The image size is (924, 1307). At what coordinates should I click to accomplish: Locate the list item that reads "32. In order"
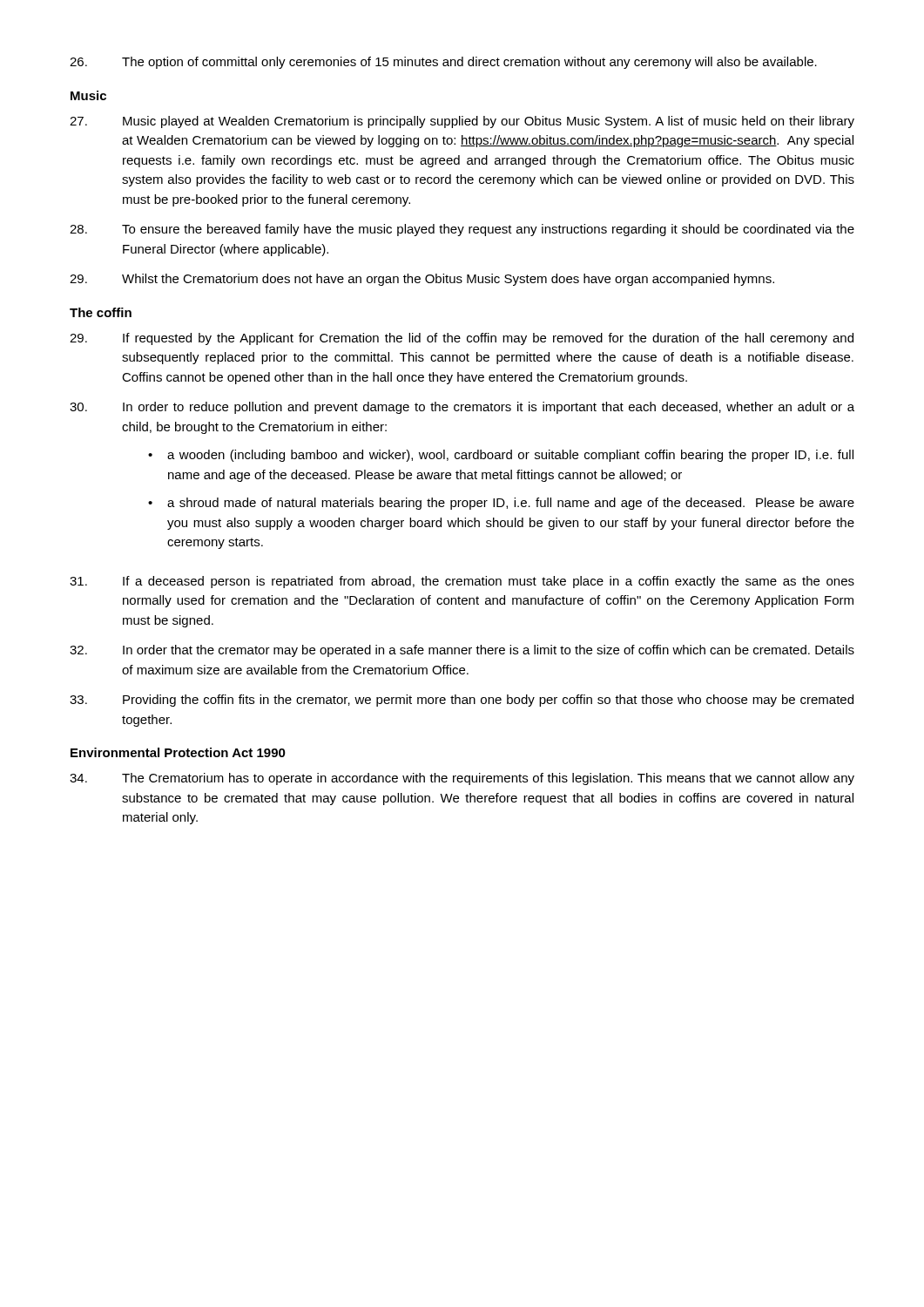tap(462, 660)
